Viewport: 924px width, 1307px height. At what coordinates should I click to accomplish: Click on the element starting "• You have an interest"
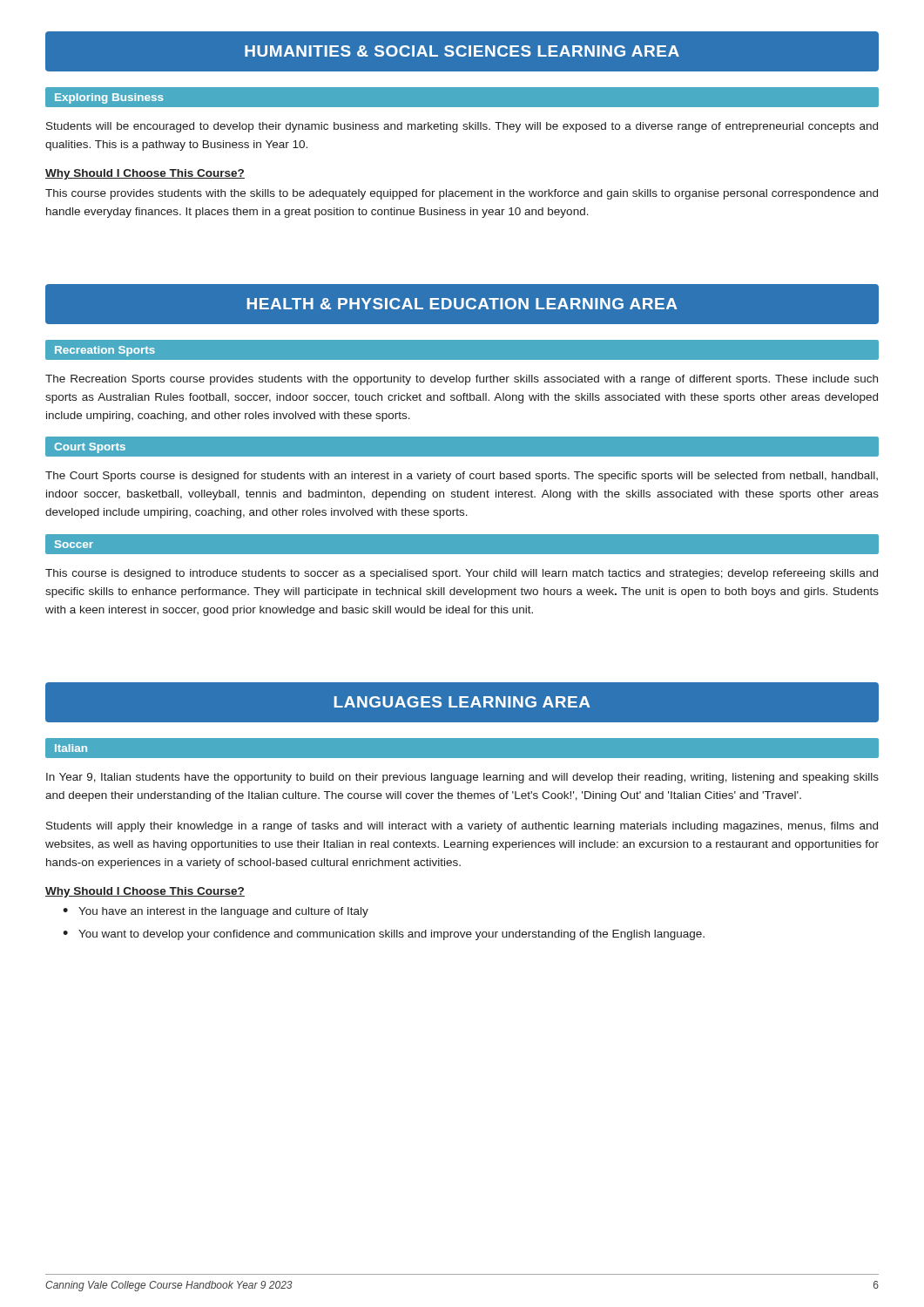coord(216,912)
